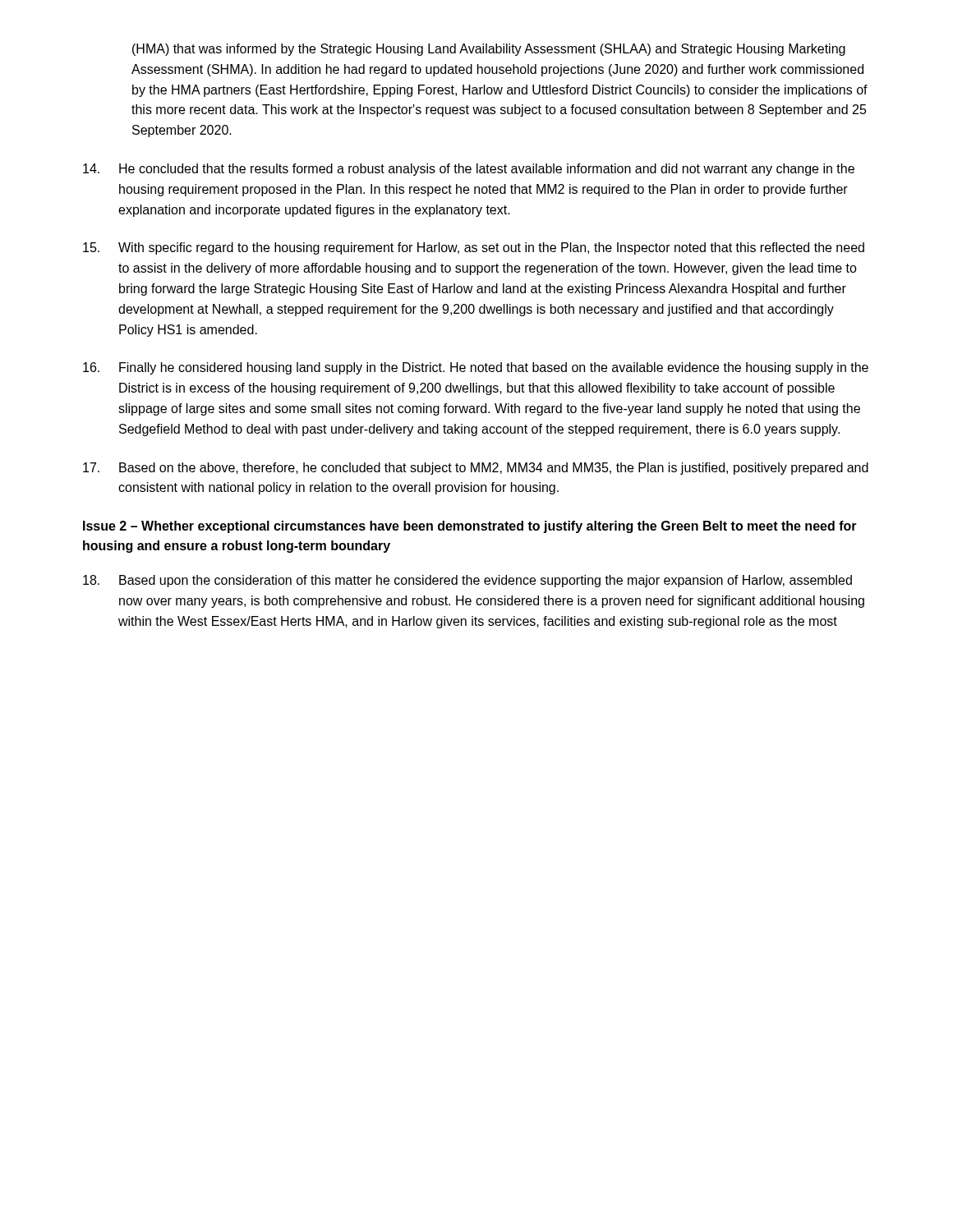Point to the region starting "15. With specific"
Screen dimensions: 1232x953
click(476, 289)
